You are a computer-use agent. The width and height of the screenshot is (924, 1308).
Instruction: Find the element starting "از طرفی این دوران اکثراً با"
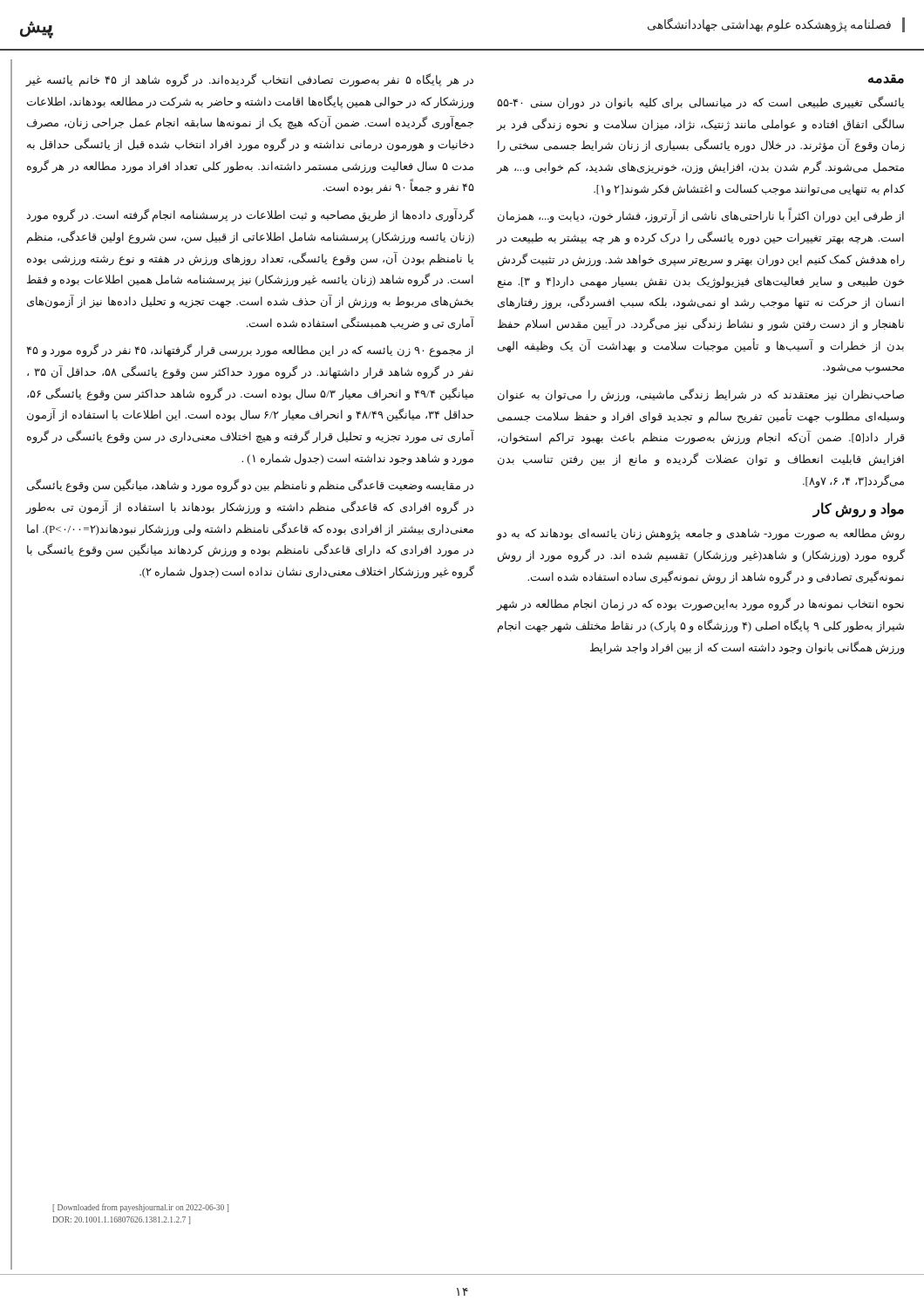pos(701,292)
